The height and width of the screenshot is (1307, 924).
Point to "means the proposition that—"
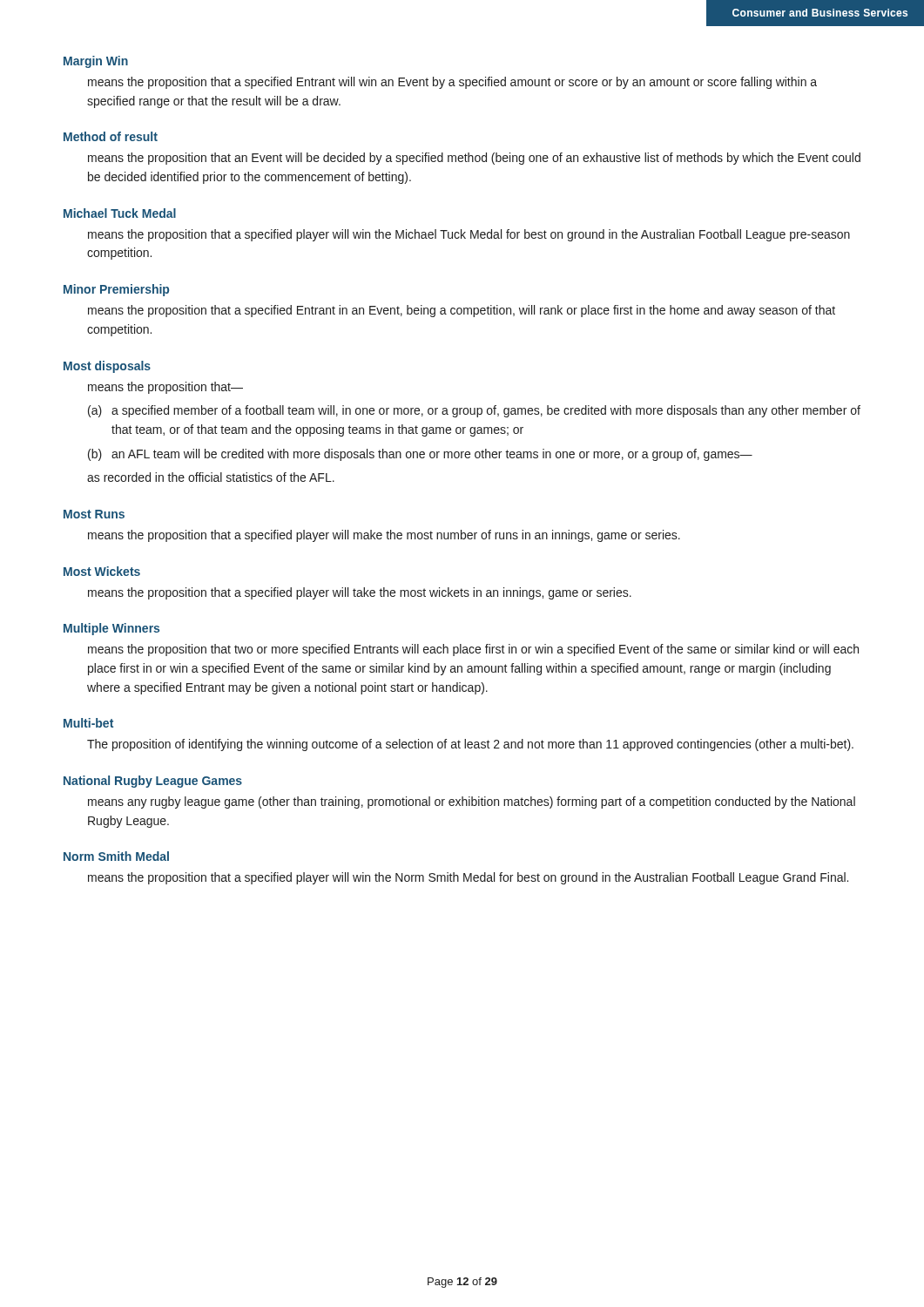tap(165, 386)
